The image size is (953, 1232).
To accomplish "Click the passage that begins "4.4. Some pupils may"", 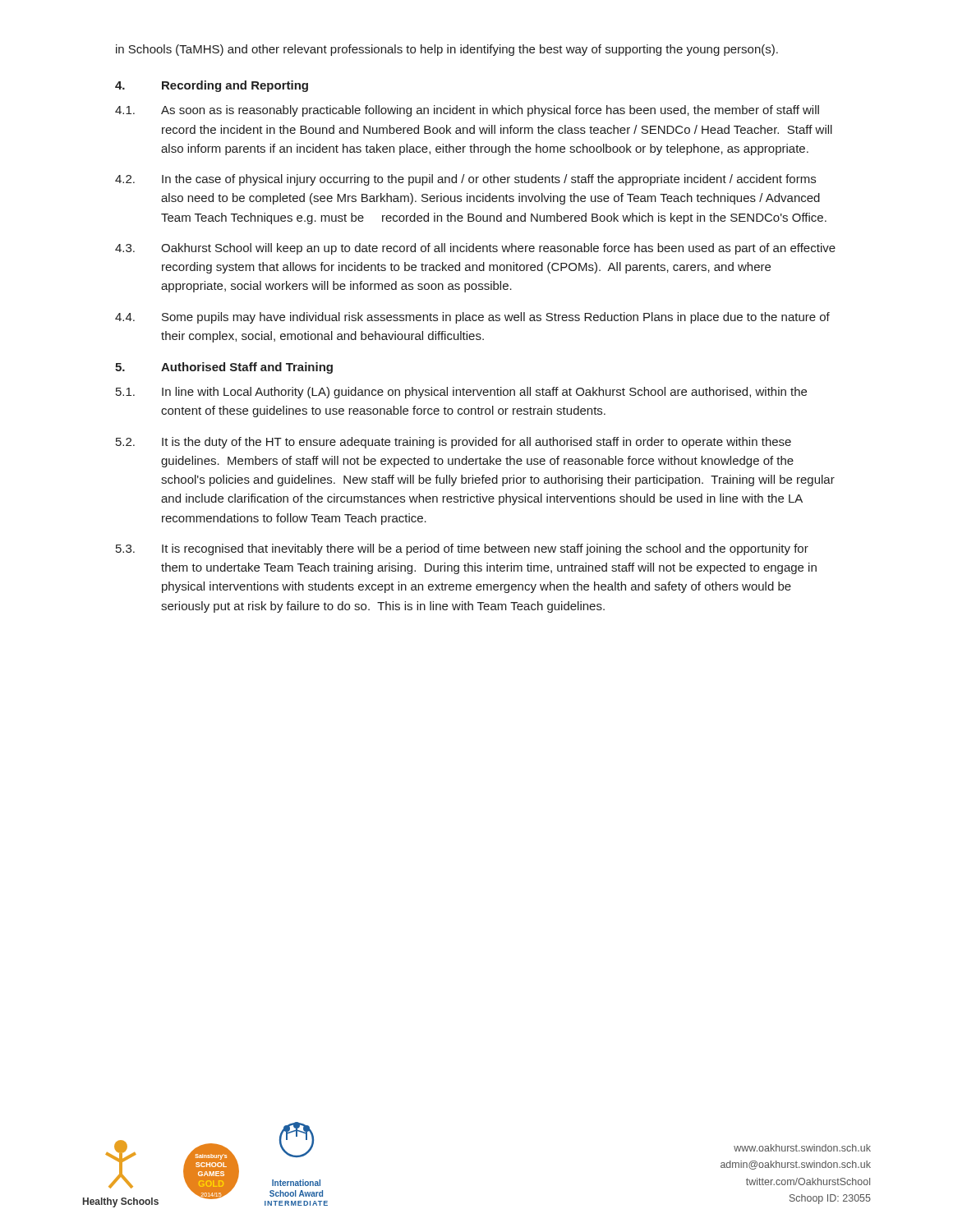I will pos(476,326).
